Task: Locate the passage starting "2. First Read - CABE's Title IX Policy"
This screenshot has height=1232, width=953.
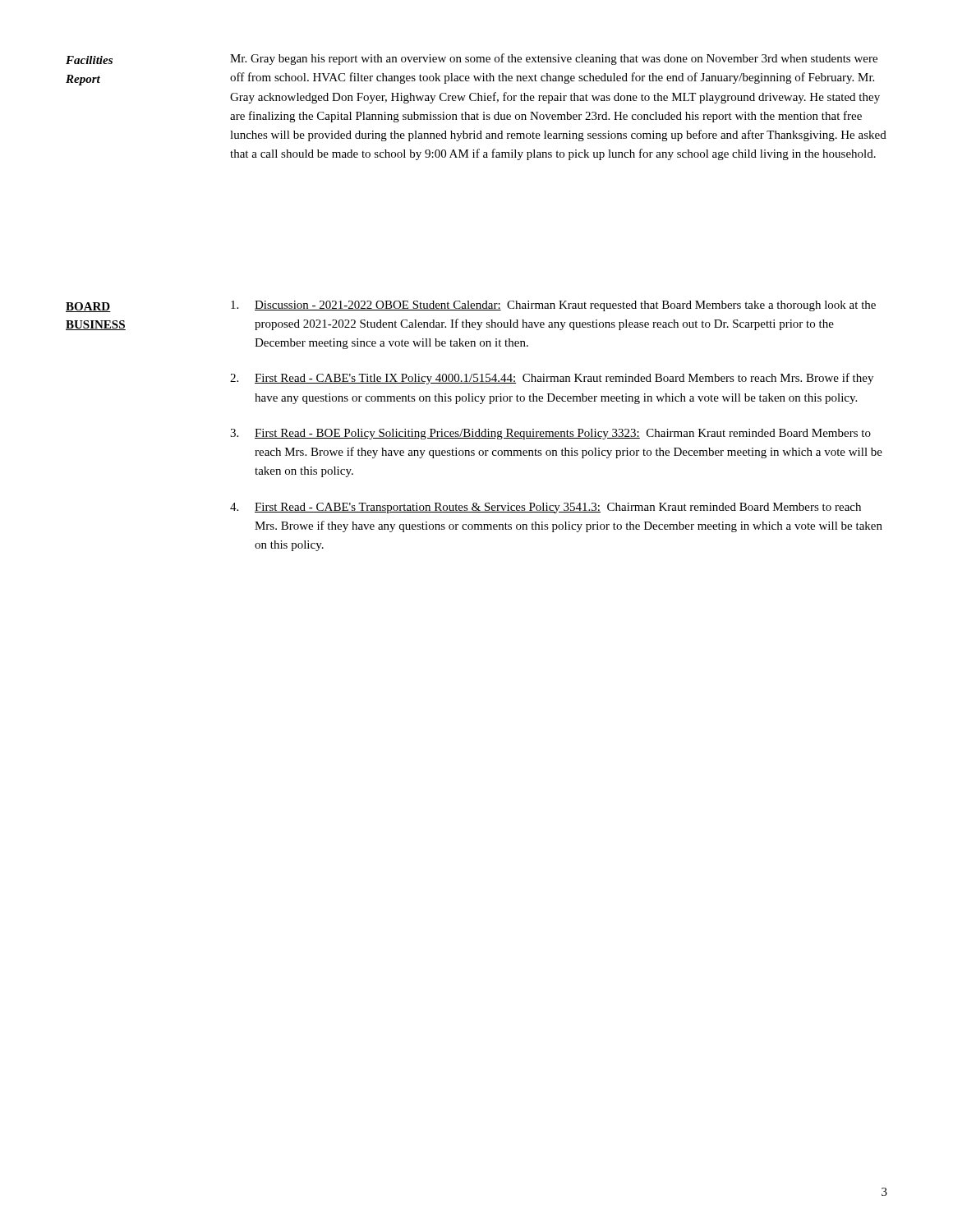Action: (559, 388)
